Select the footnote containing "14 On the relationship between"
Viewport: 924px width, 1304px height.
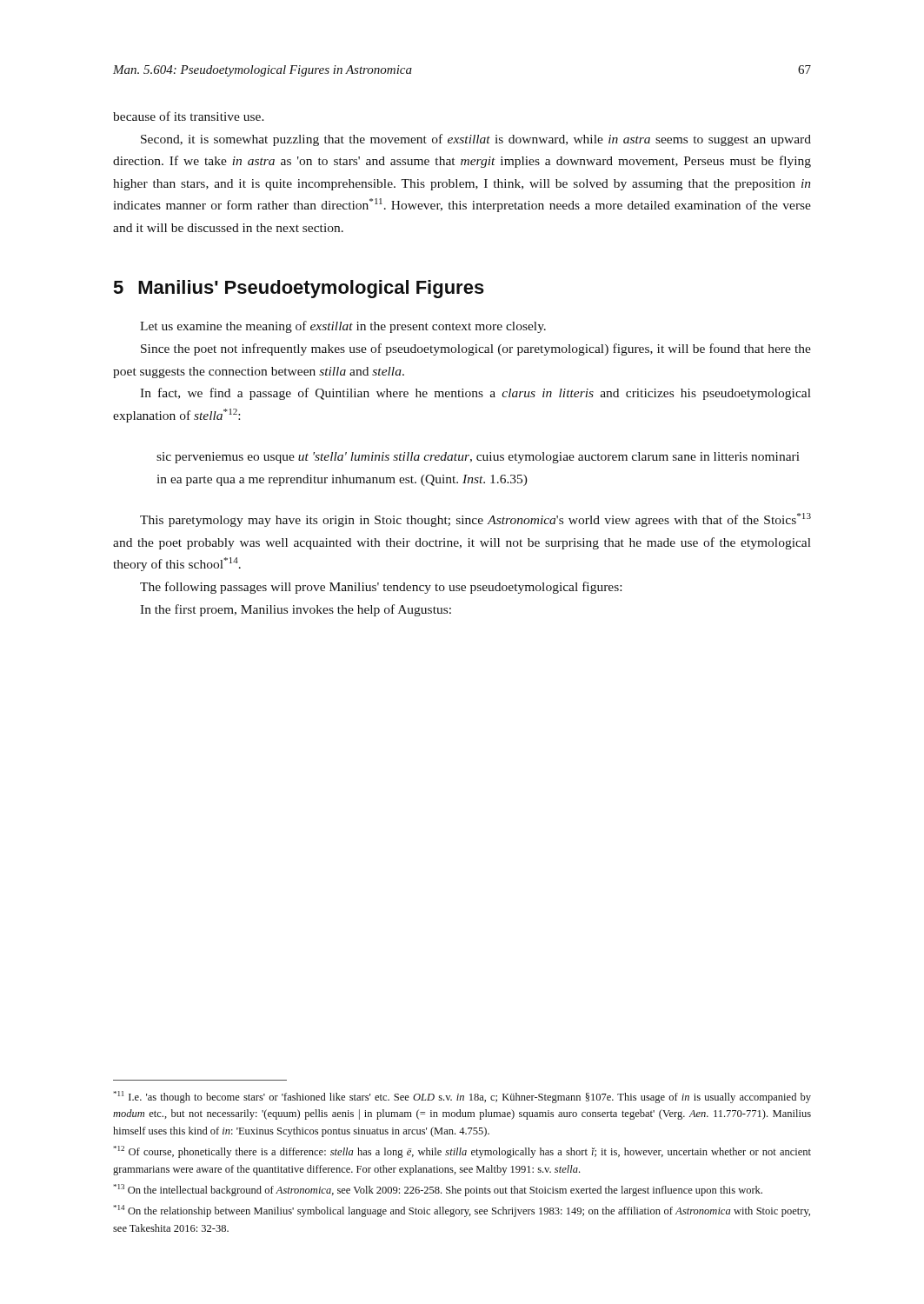point(462,1219)
